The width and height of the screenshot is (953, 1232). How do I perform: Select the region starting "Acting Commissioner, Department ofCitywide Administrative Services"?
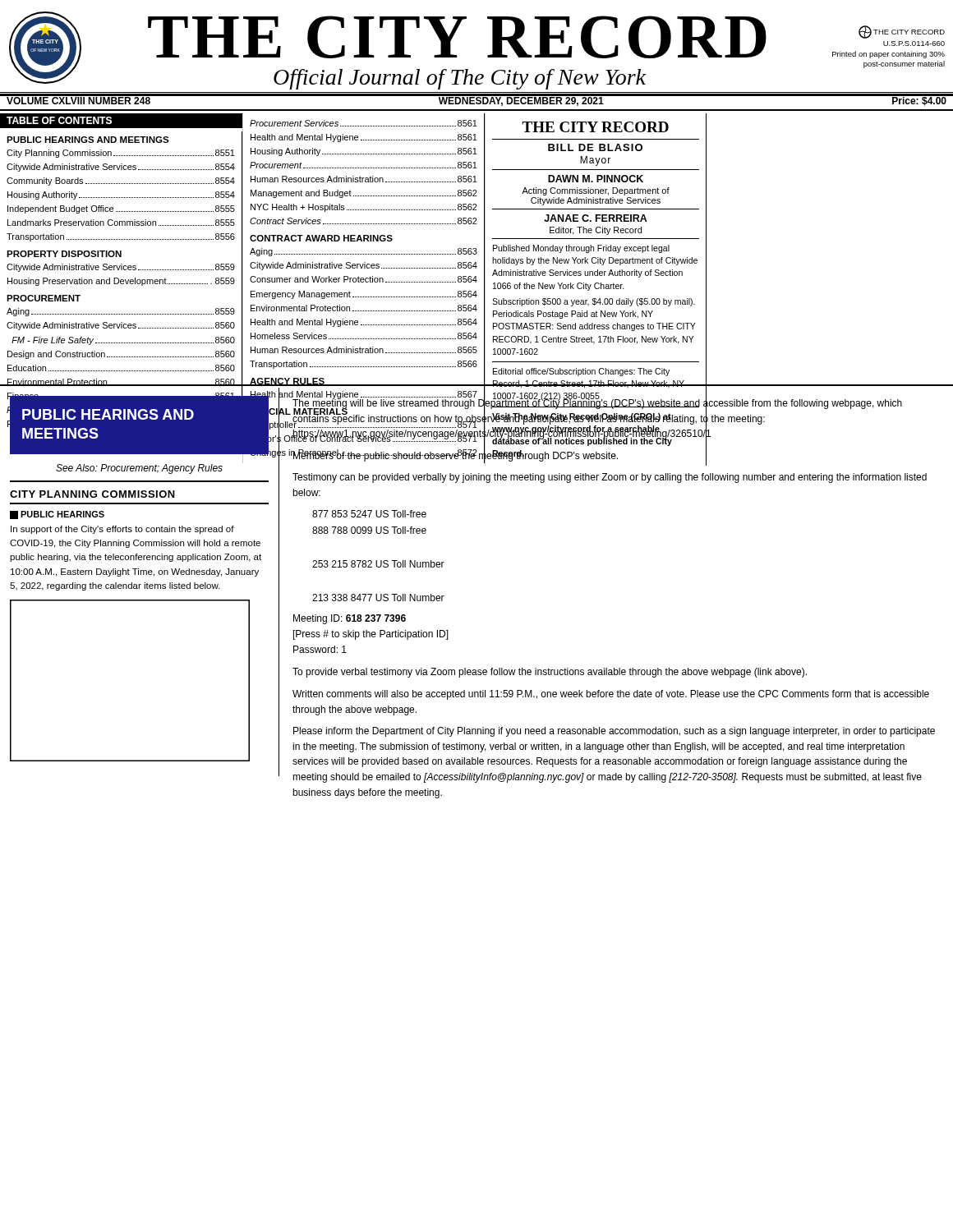[596, 196]
